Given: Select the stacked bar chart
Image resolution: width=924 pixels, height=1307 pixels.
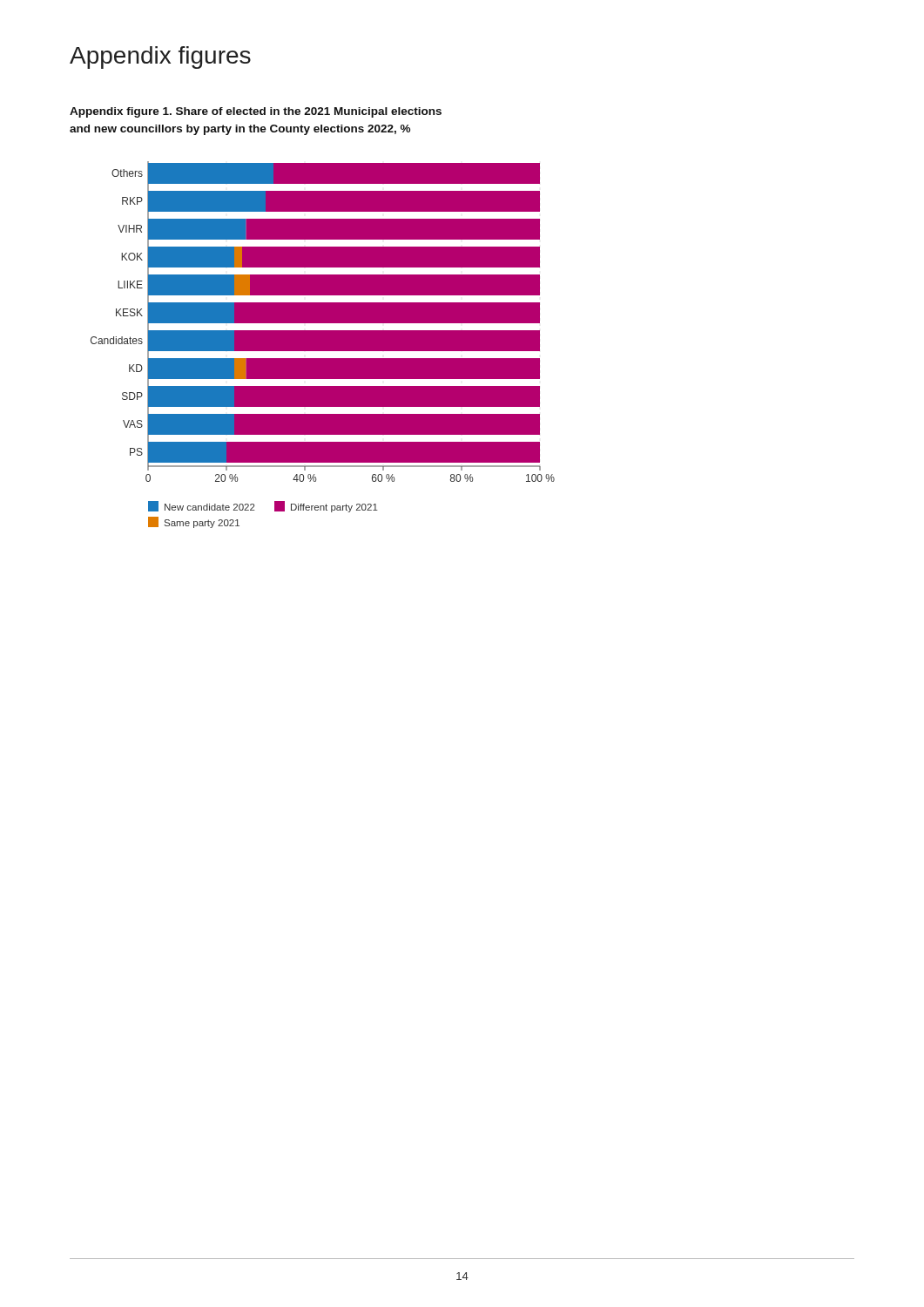Looking at the screenshot, I should [x=327, y=346].
